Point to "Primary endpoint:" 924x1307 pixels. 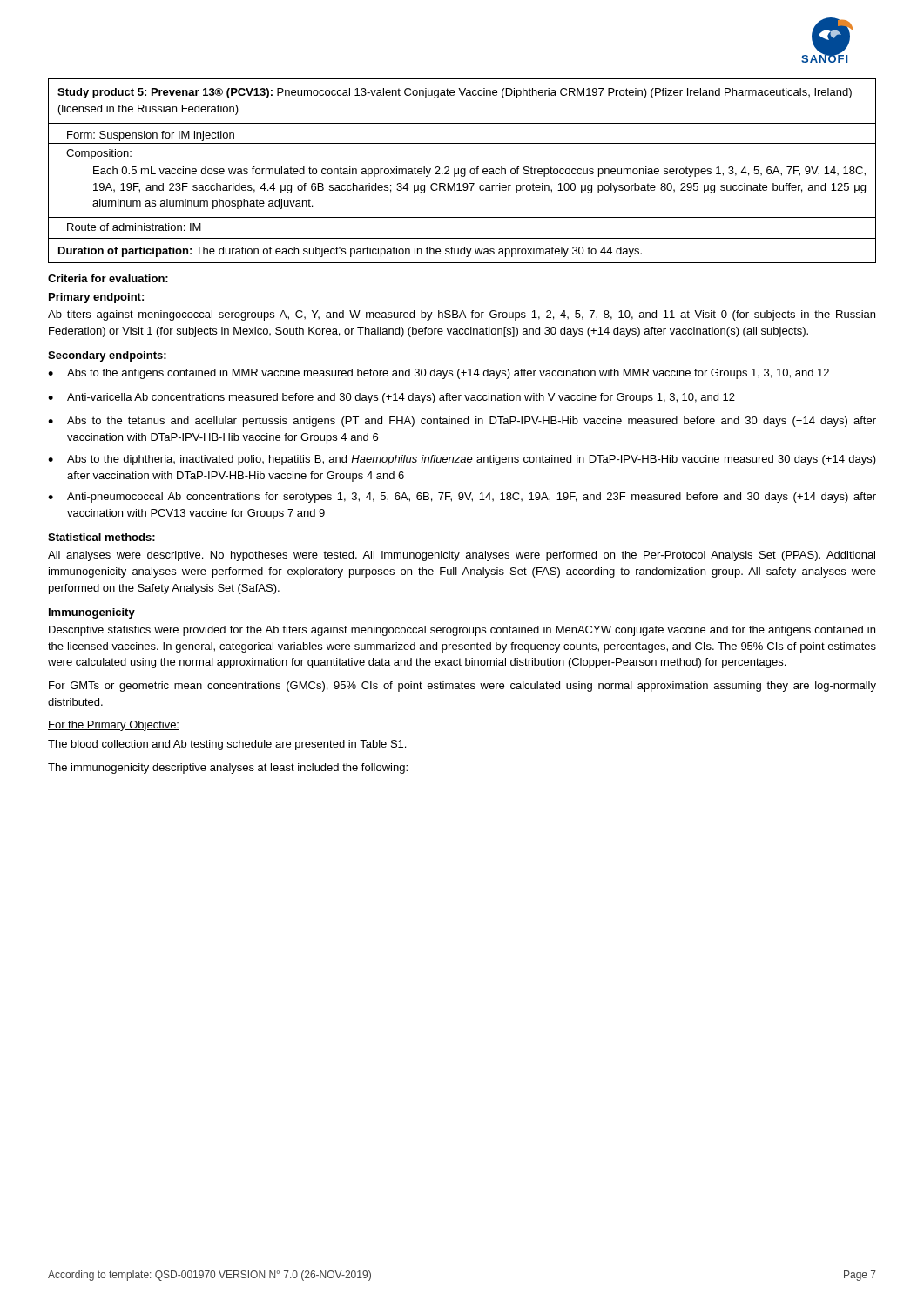(96, 297)
